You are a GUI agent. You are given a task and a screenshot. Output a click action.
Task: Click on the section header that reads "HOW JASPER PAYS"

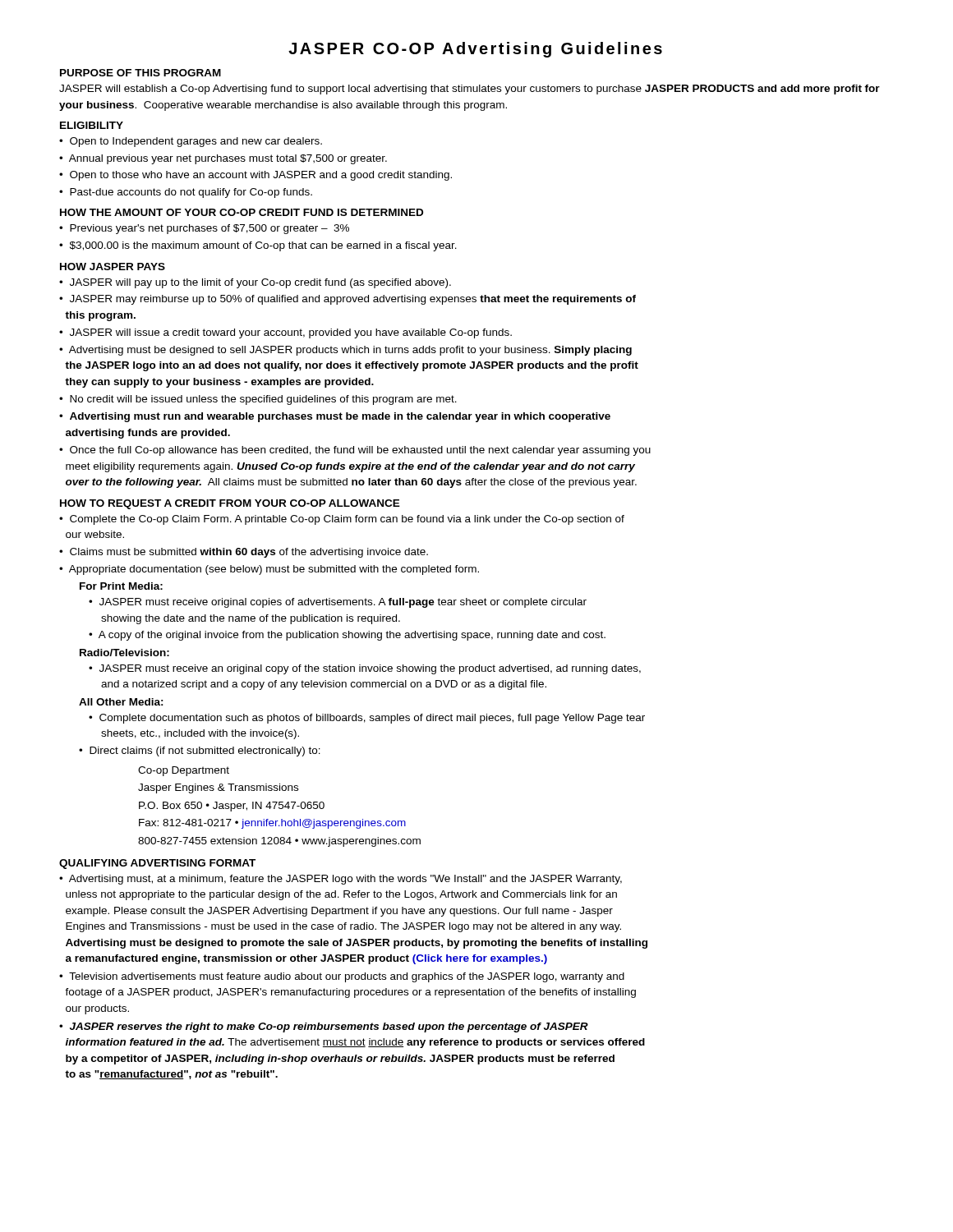[112, 266]
